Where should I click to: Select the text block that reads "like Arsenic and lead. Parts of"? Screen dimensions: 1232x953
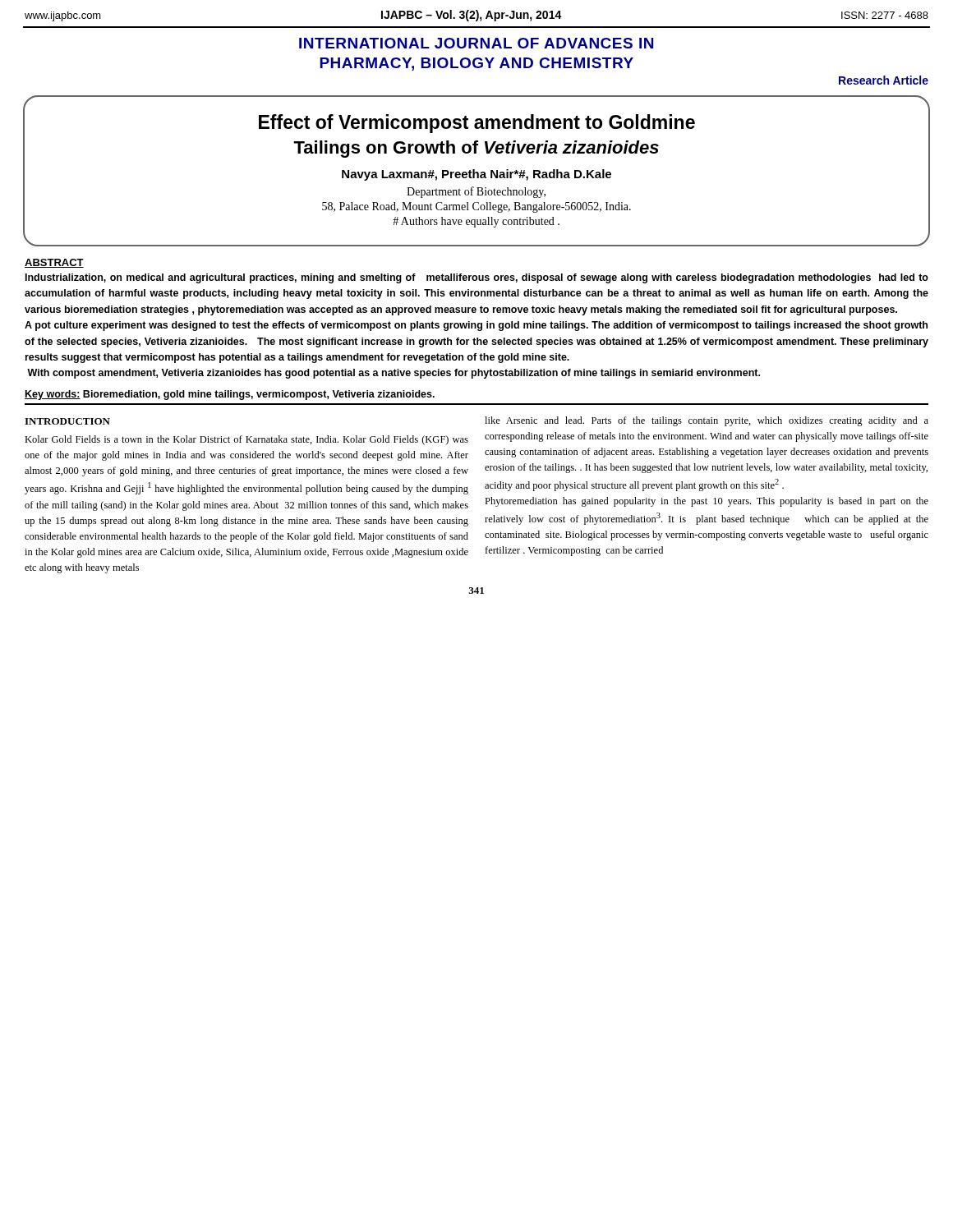[x=707, y=485]
